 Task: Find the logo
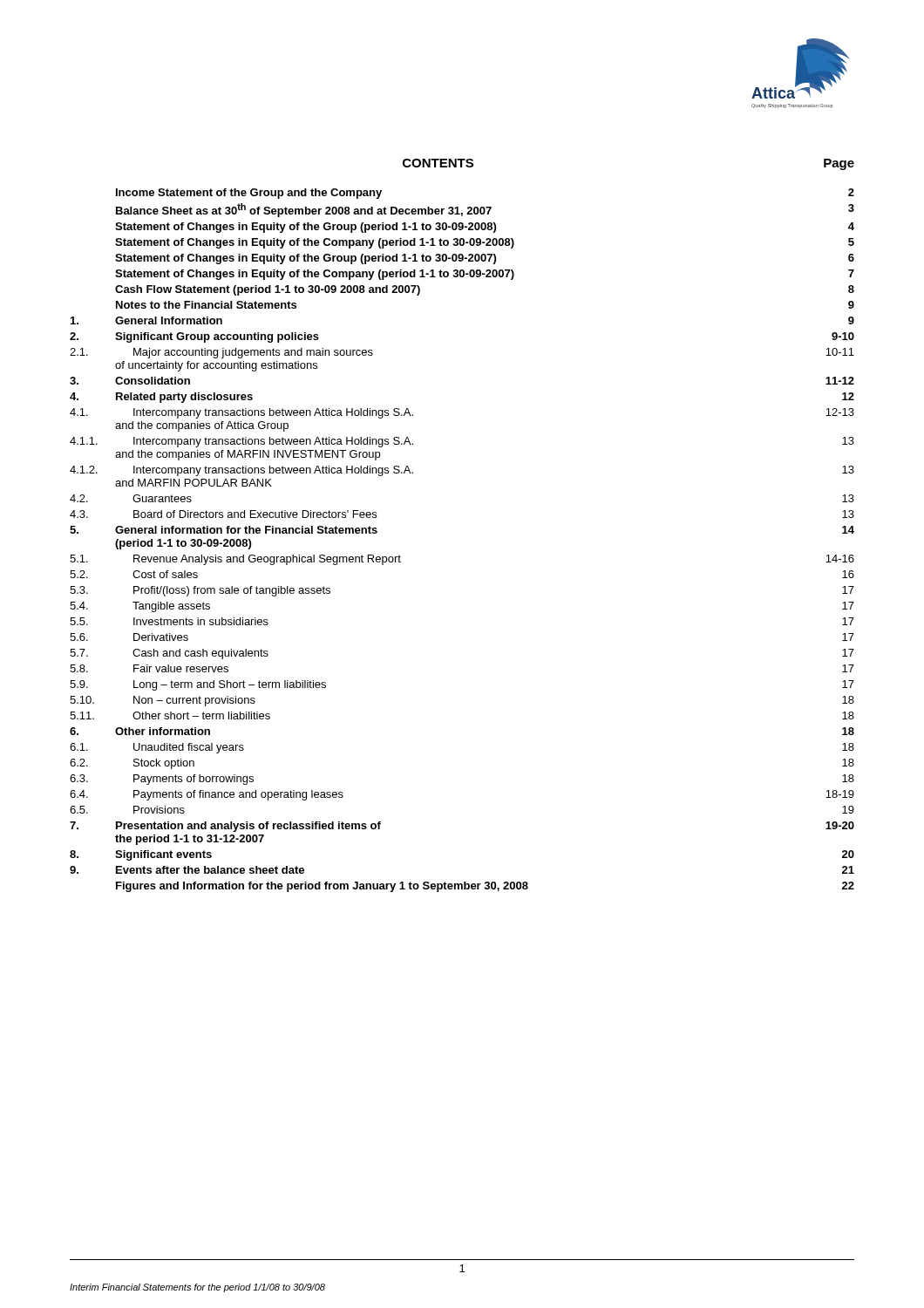coord(806,72)
